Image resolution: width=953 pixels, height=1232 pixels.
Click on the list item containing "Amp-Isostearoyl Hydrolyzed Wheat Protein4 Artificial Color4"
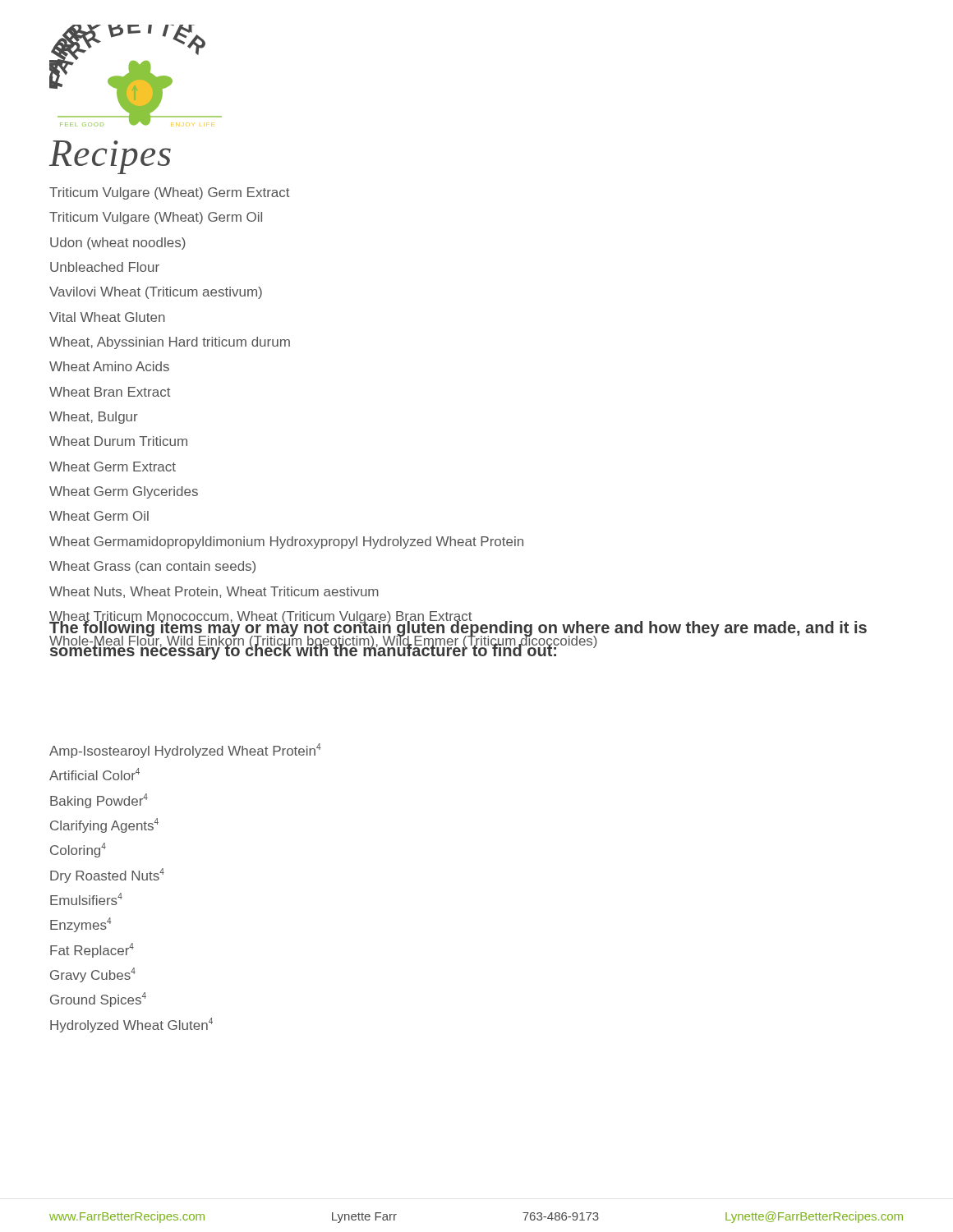[185, 751]
